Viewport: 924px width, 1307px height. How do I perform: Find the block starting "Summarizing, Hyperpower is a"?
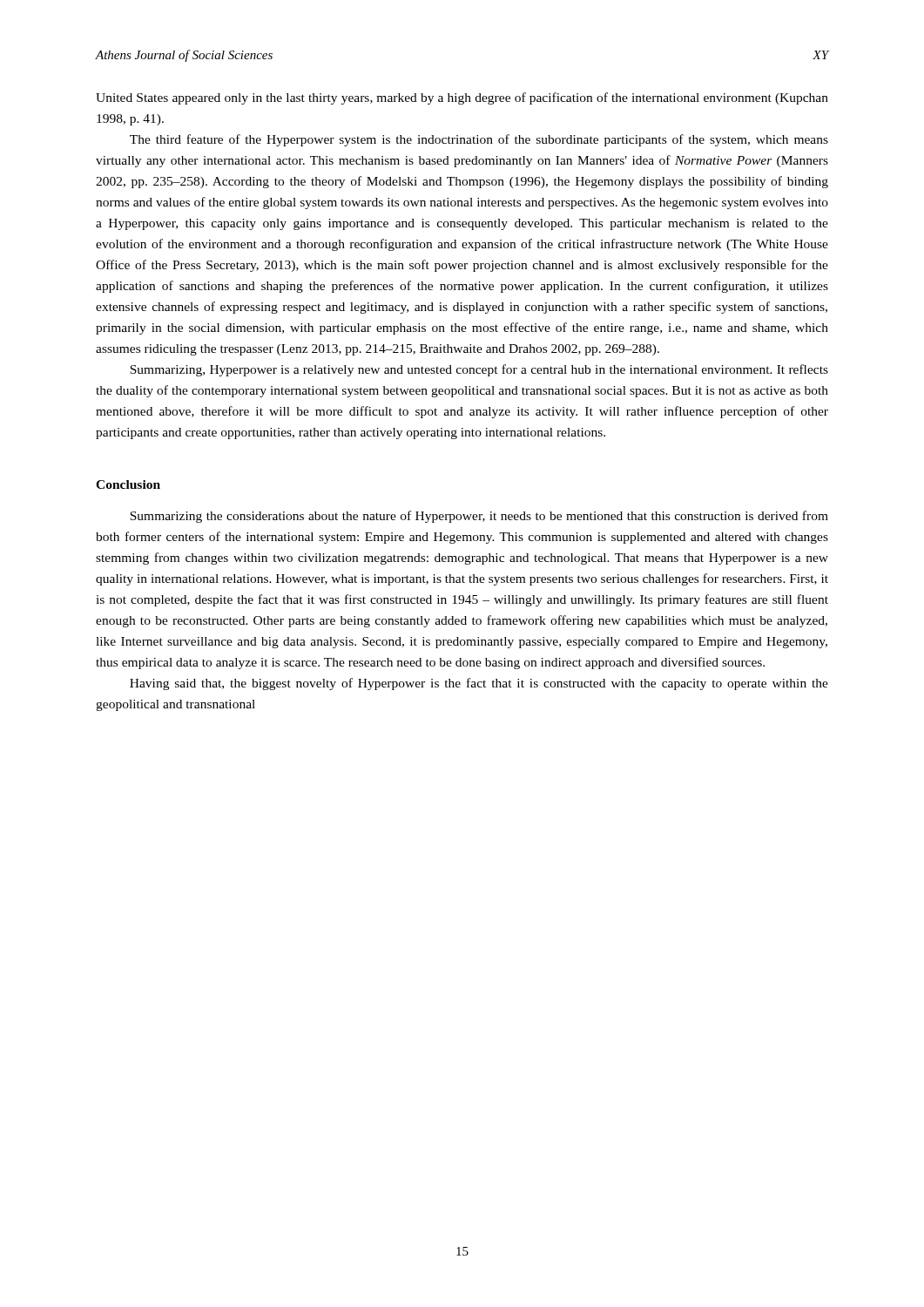462,401
